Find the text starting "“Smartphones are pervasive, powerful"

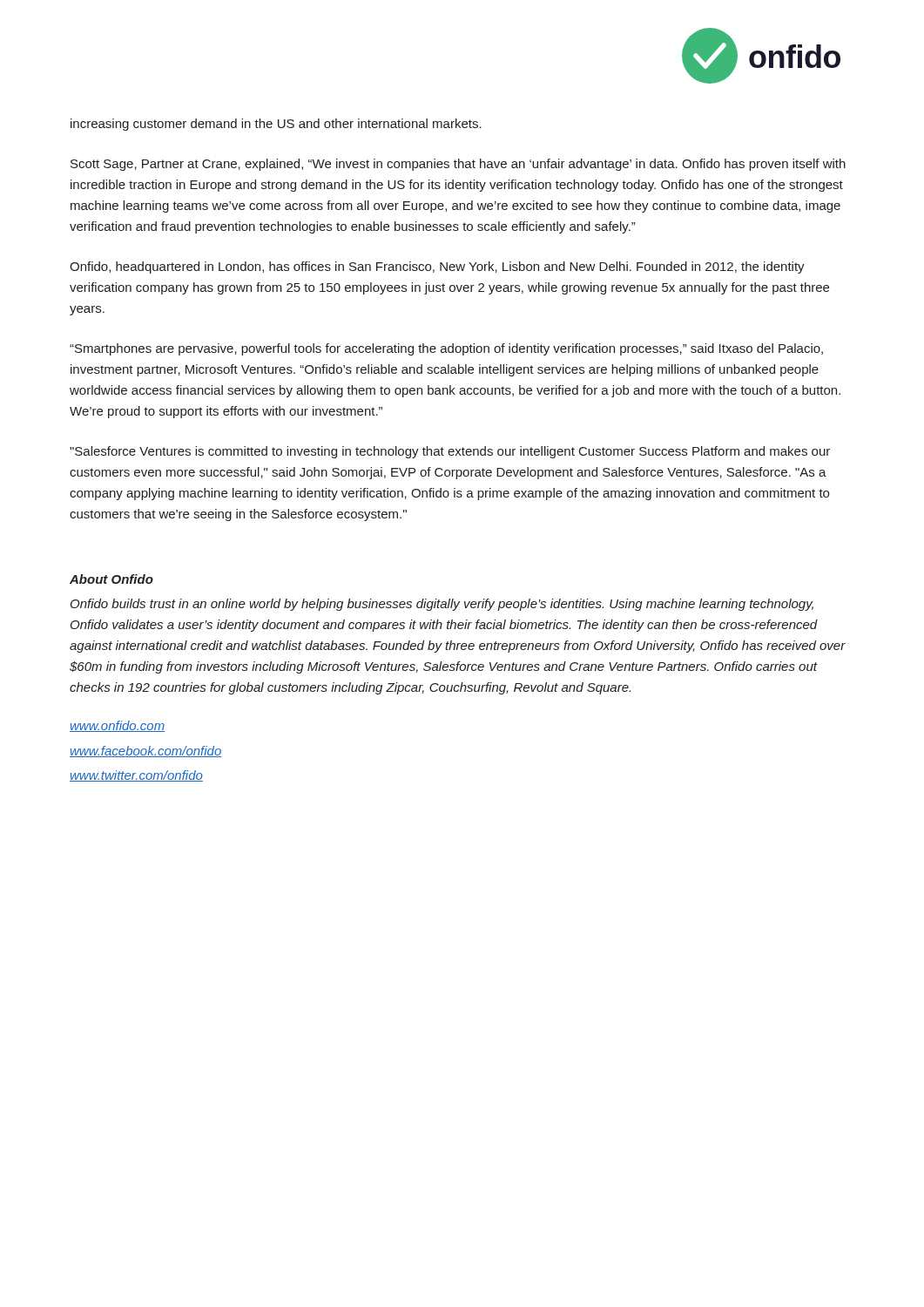[462, 380]
